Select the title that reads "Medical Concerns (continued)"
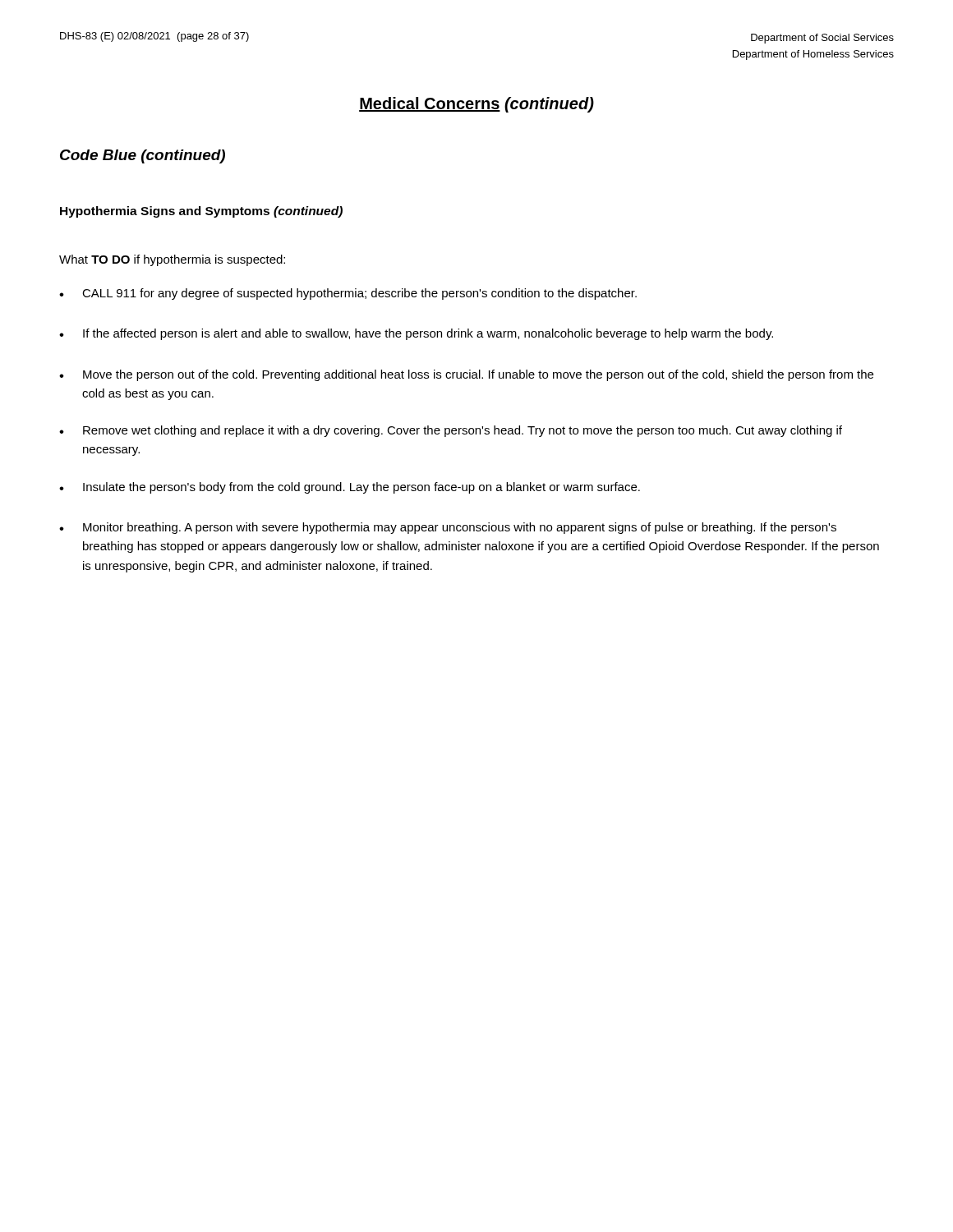This screenshot has width=953, height=1232. (476, 103)
